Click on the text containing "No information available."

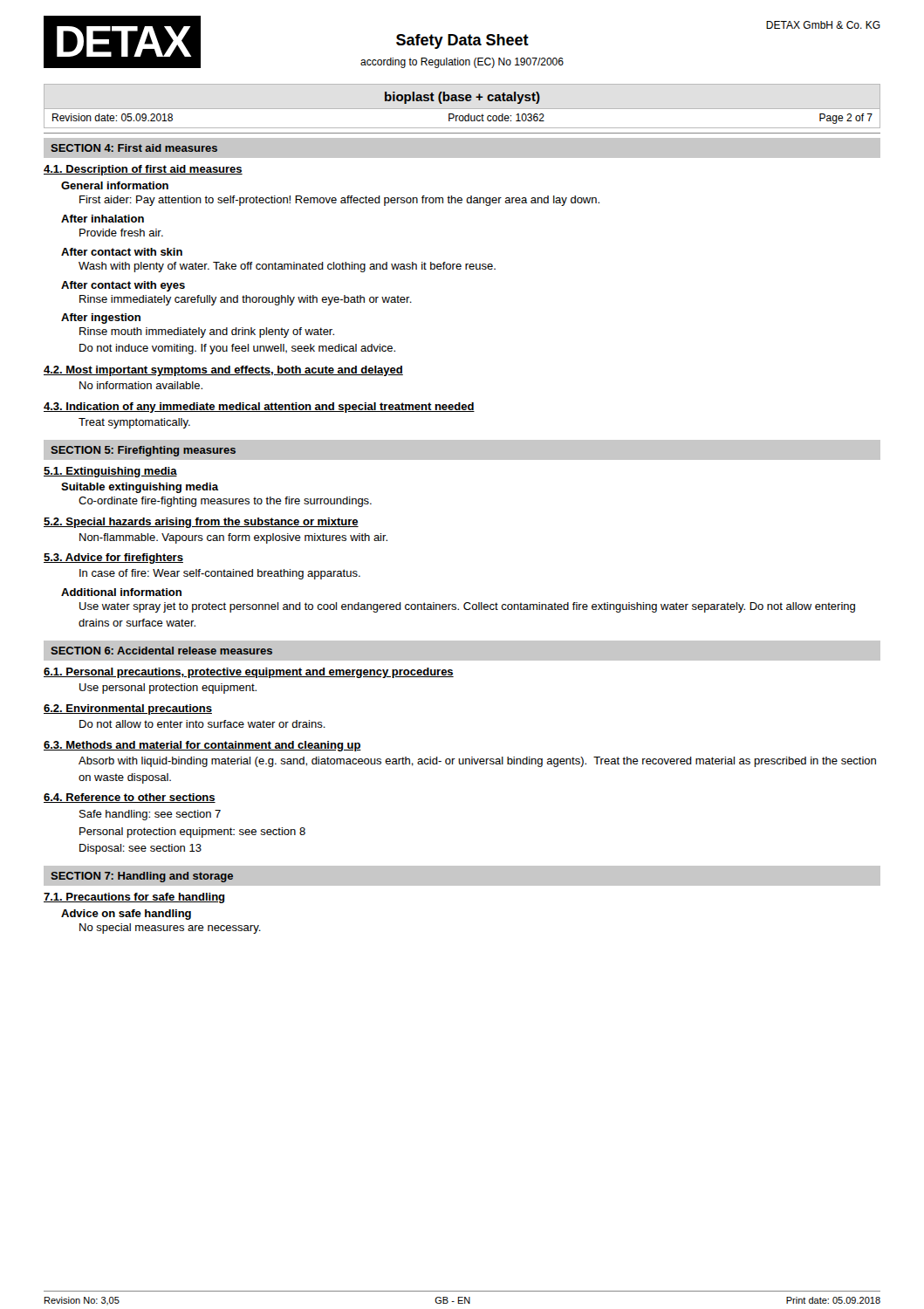pyautogui.click(x=141, y=385)
